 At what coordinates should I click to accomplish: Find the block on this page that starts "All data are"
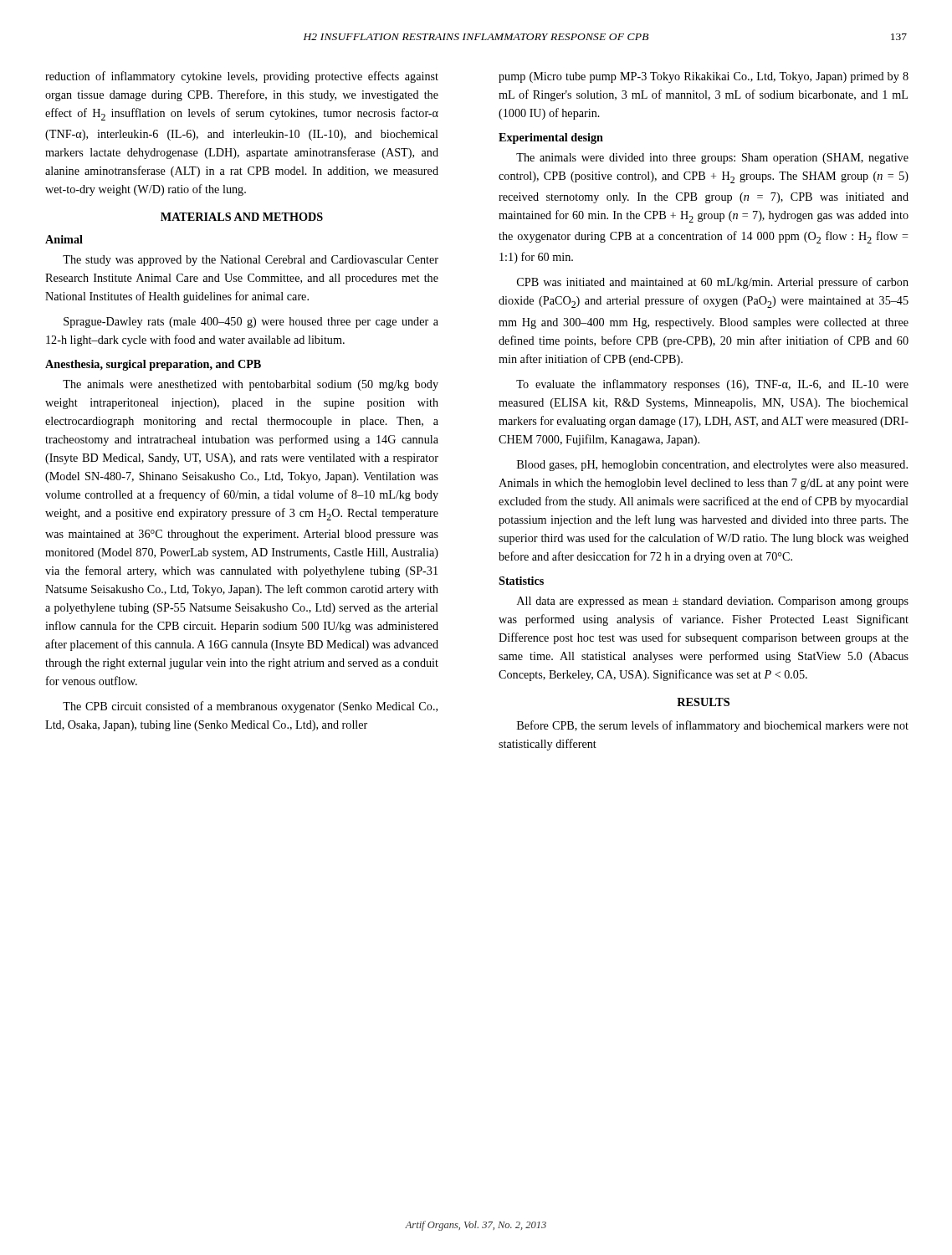[704, 637]
